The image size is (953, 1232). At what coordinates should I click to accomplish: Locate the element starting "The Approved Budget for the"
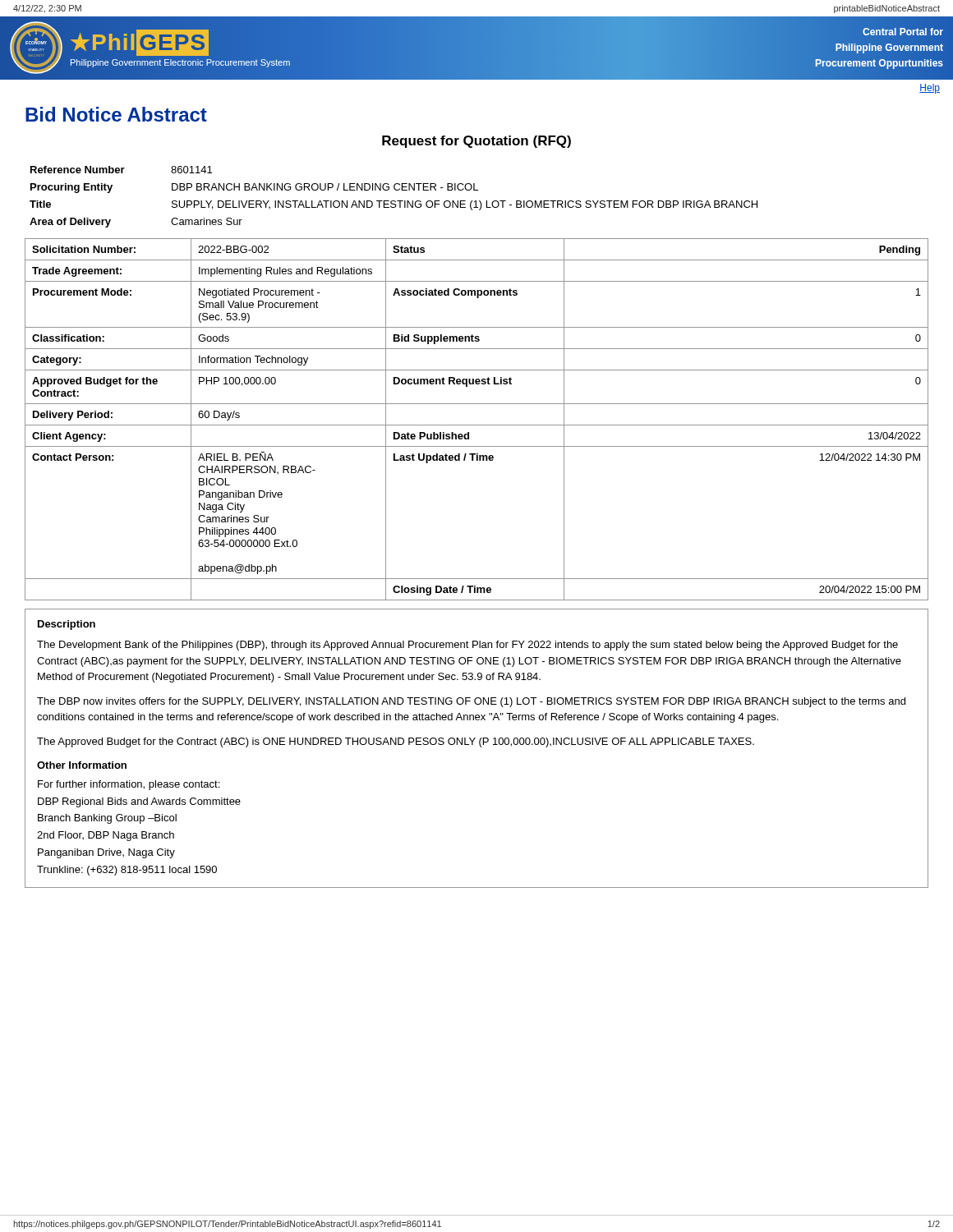click(396, 741)
